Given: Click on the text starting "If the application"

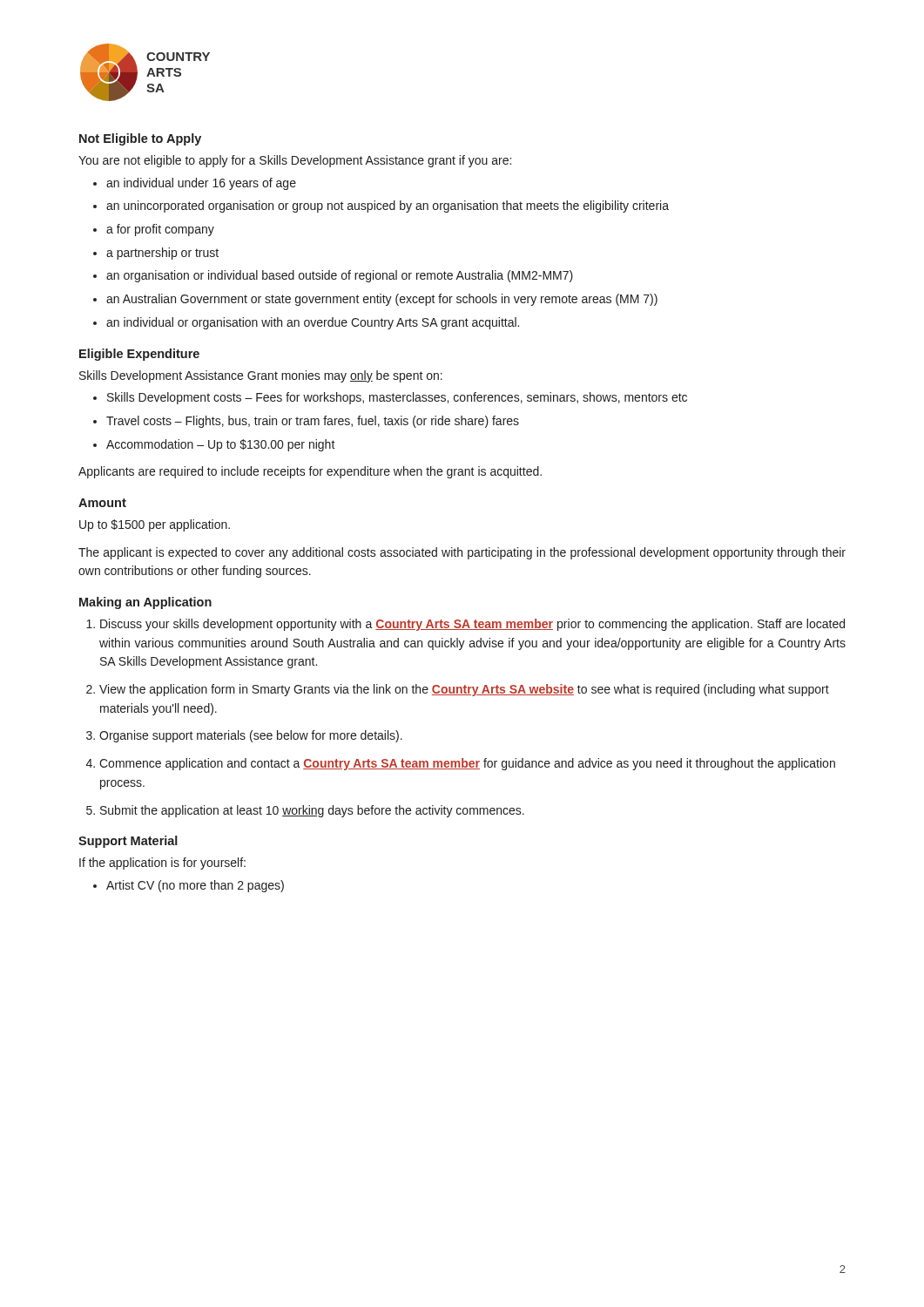Looking at the screenshot, I should click(x=162, y=863).
